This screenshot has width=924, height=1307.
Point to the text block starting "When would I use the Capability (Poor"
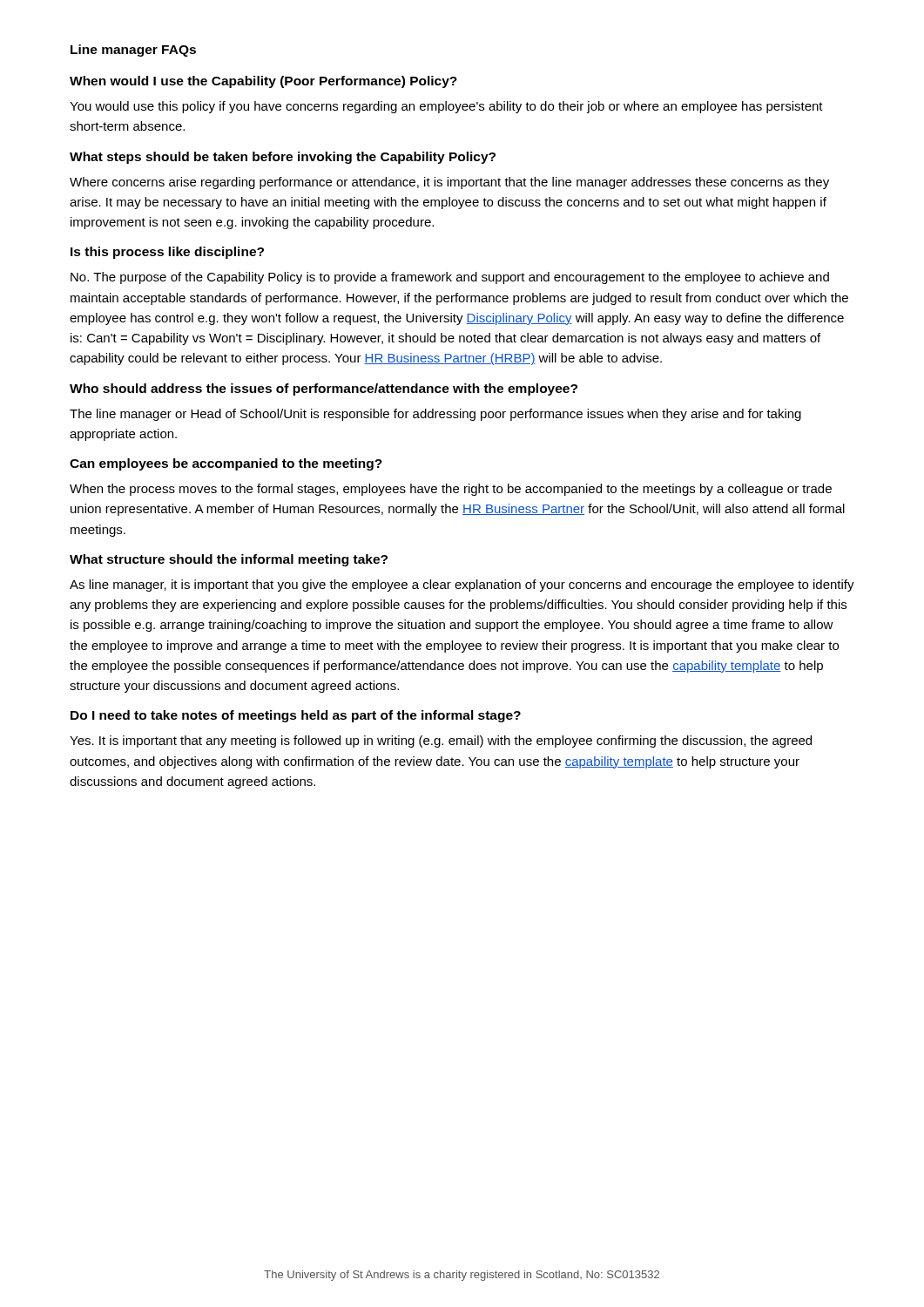[264, 81]
